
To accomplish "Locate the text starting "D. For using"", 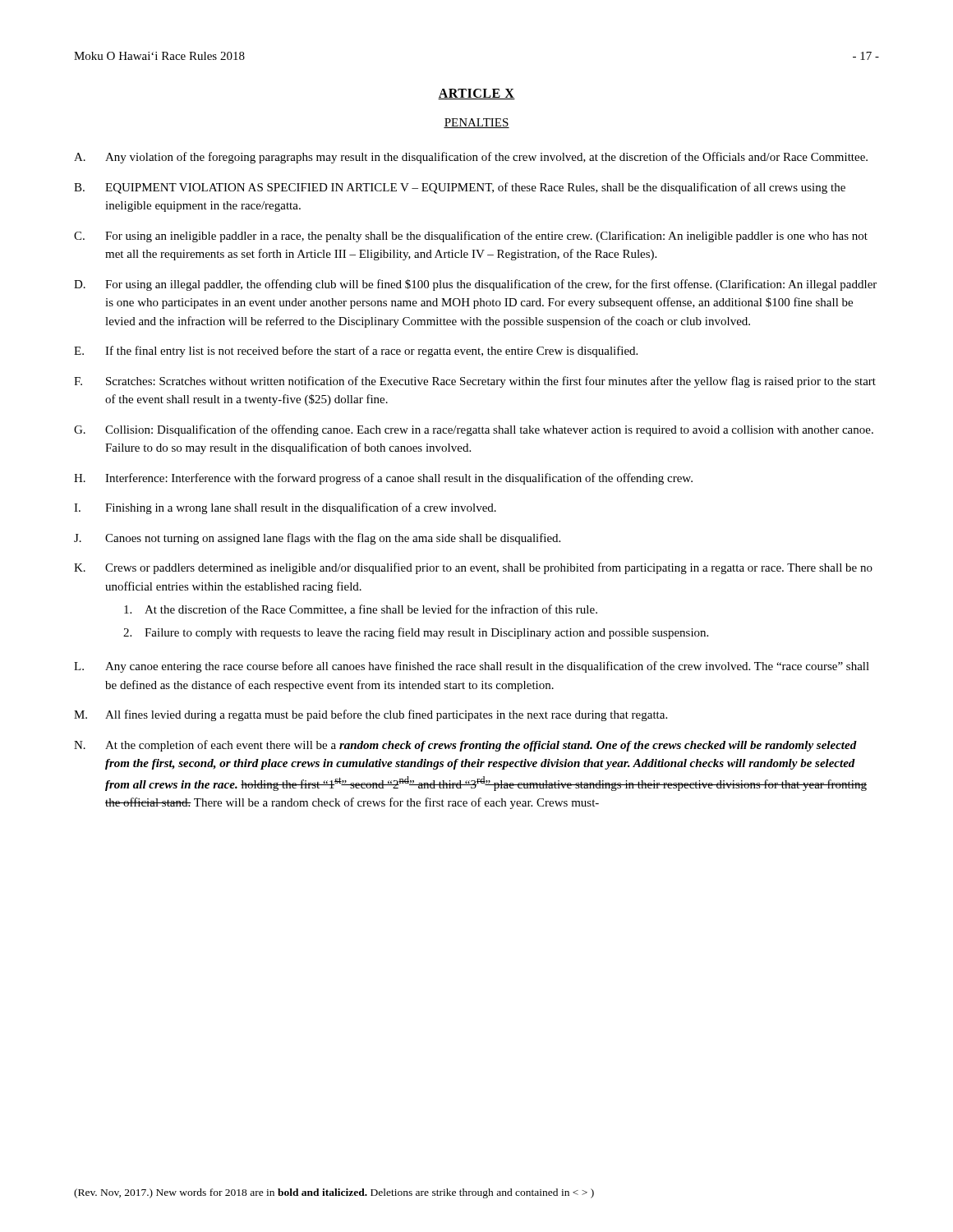I will 476,302.
